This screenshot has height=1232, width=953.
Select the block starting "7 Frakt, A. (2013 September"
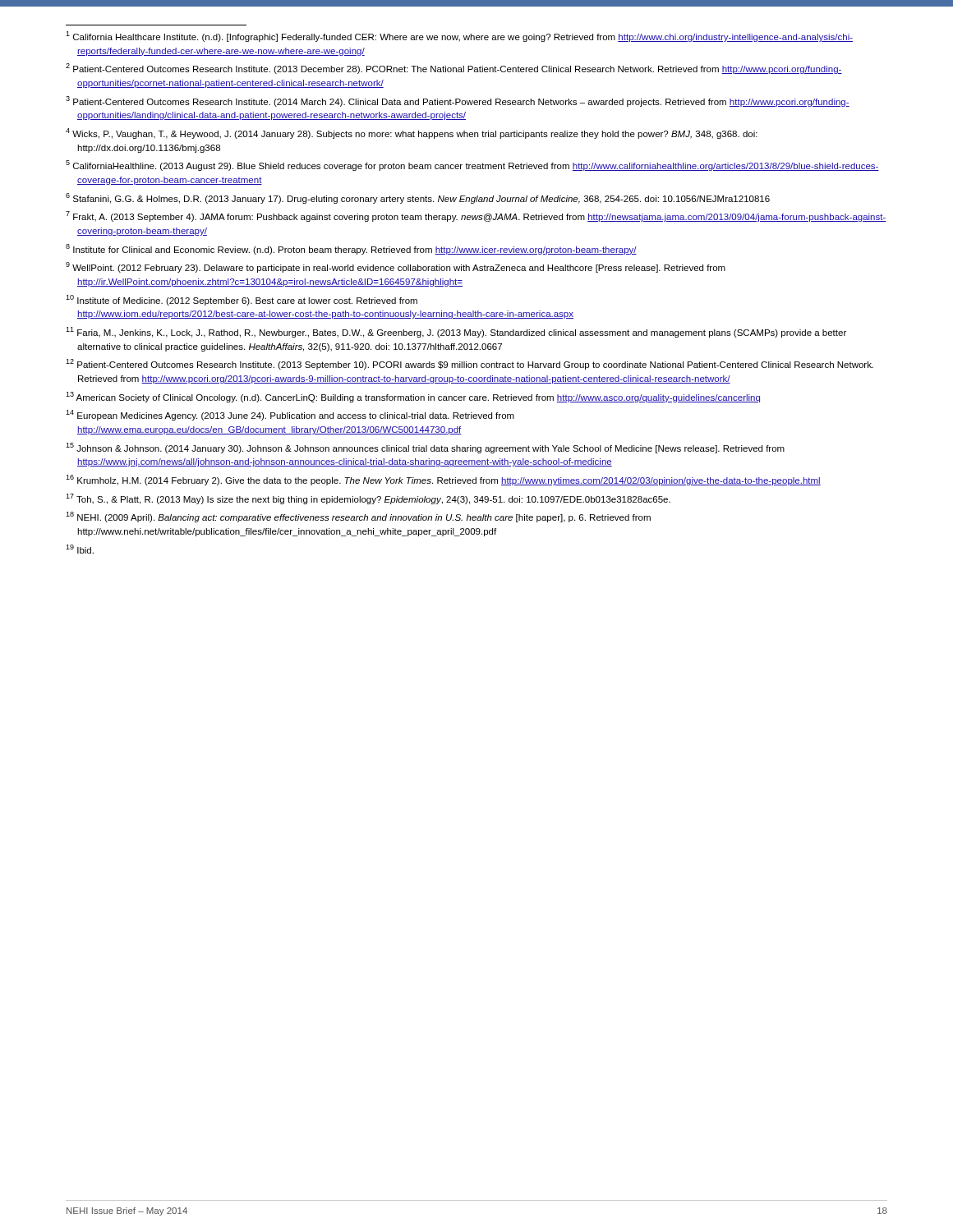coord(476,223)
